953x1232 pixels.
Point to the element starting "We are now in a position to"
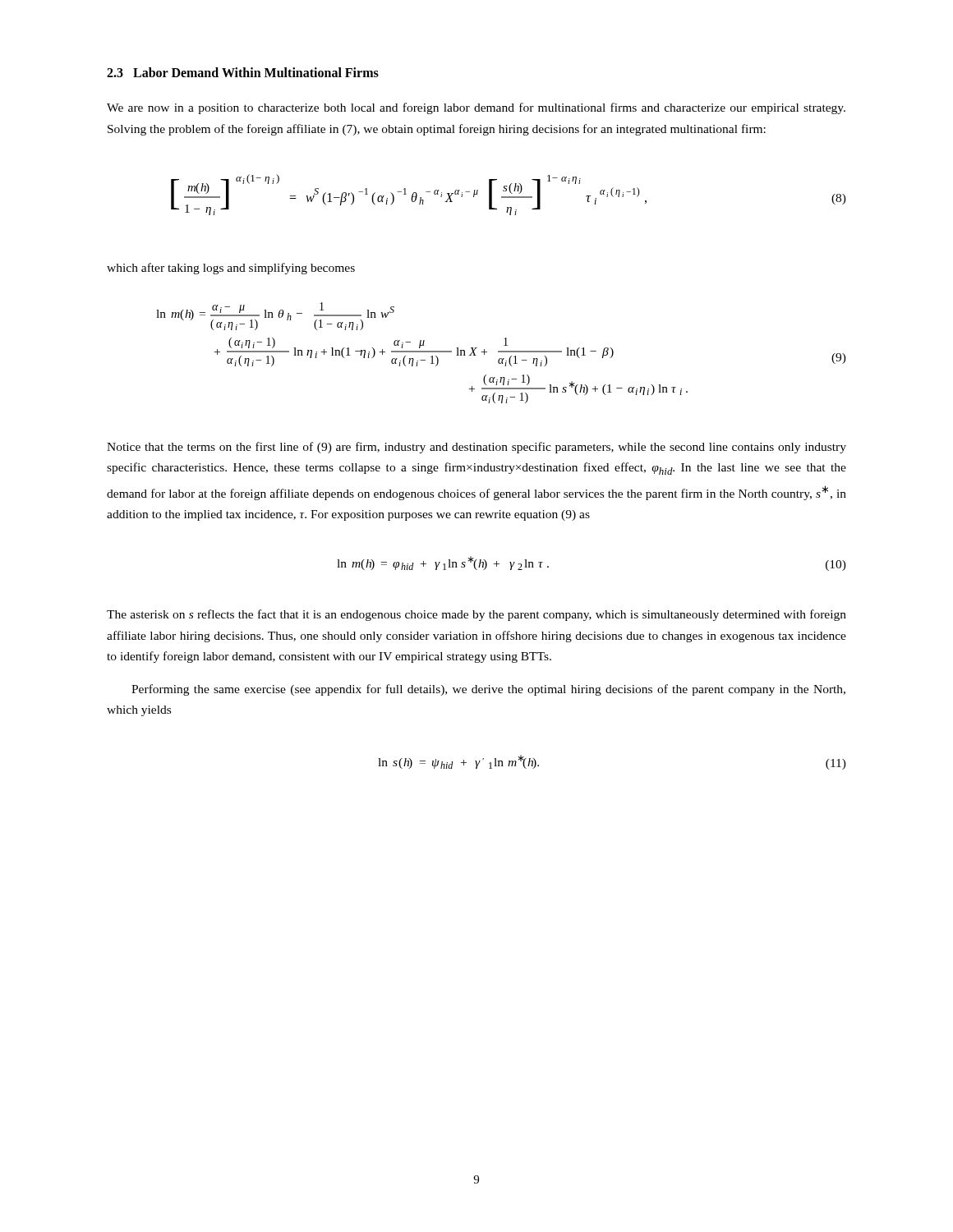476,118
